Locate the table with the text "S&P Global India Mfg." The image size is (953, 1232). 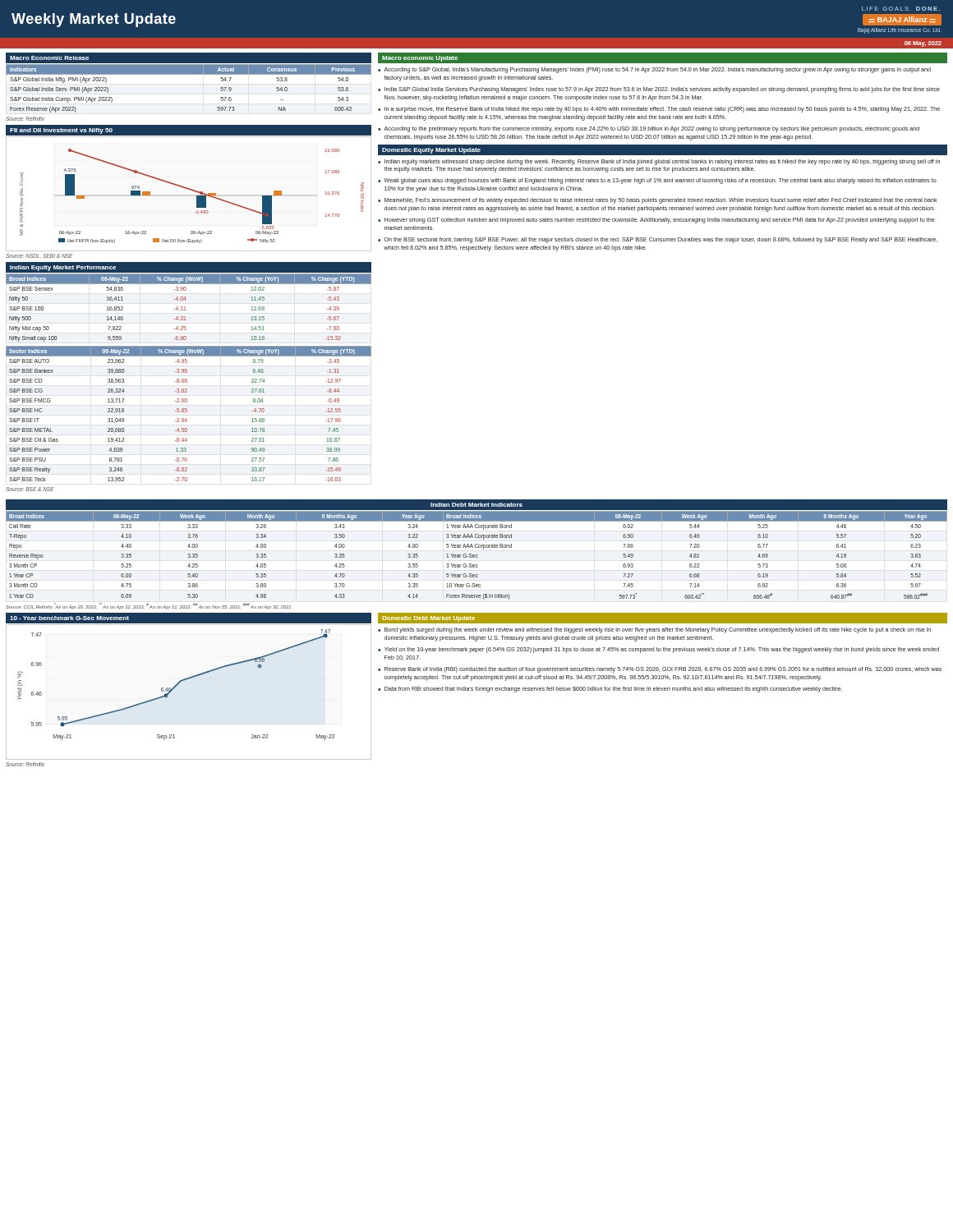coord(189,89)
